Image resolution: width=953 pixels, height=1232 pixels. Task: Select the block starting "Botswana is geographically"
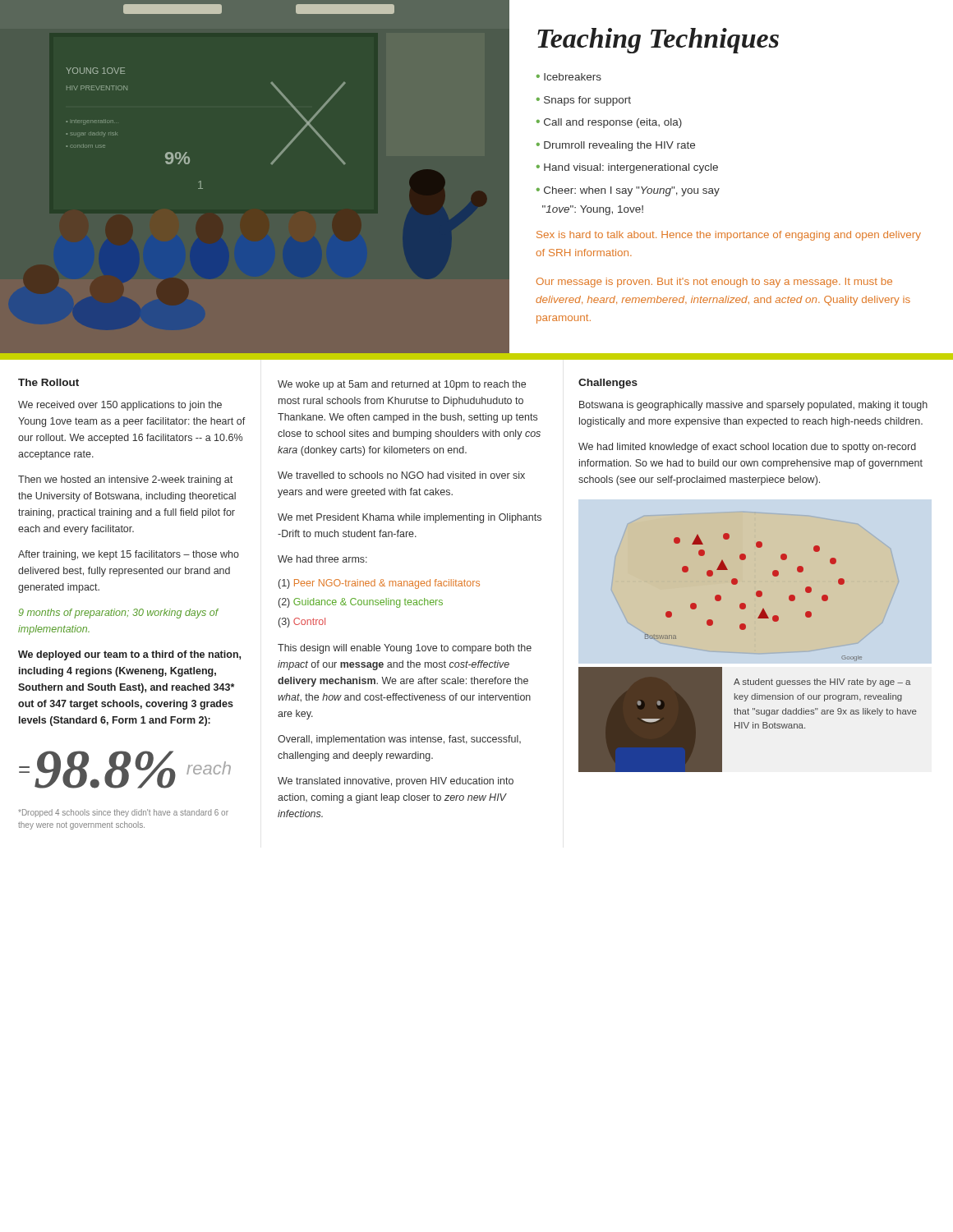[x=753, y=413]
